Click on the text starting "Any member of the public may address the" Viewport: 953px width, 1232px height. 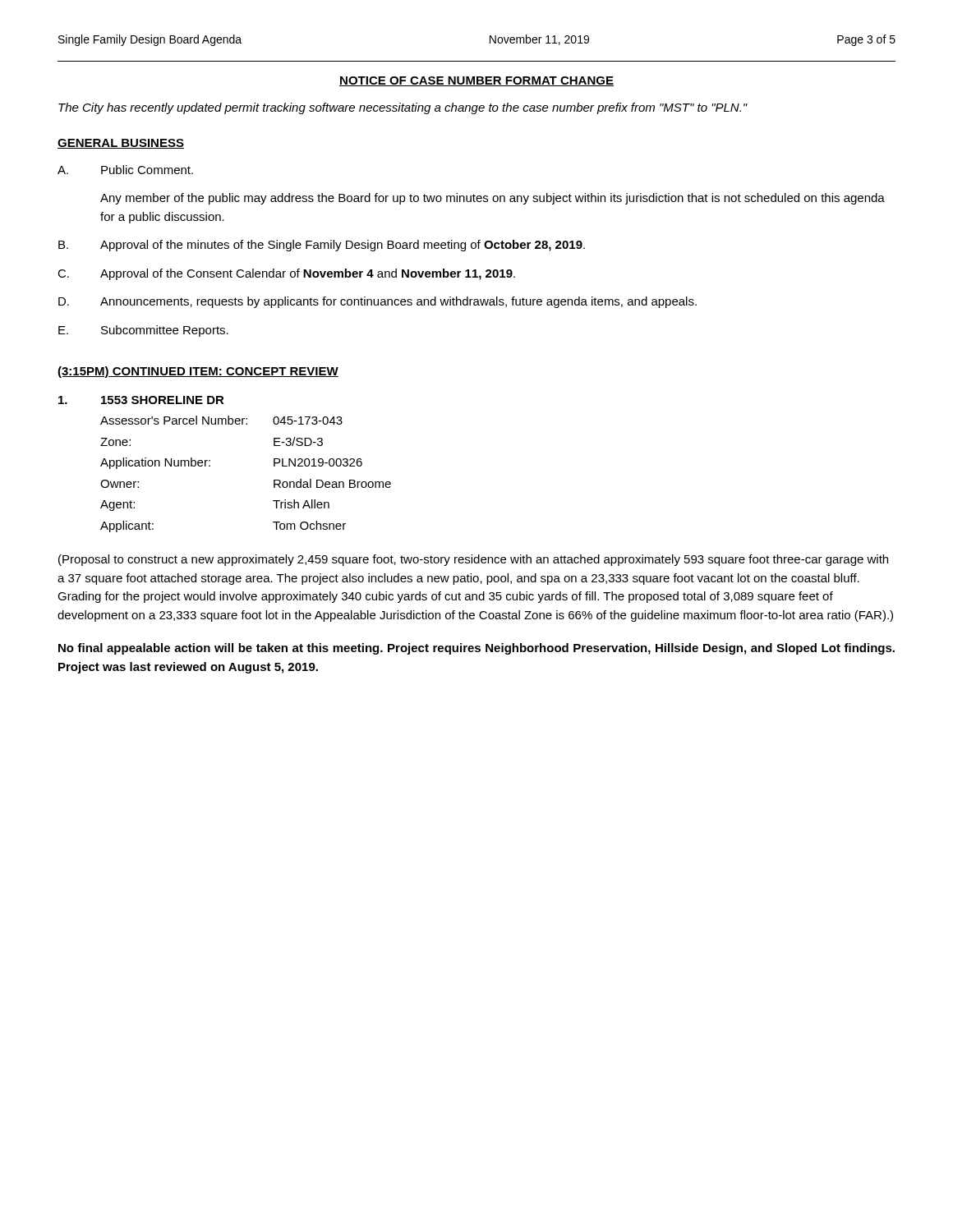pos(498,207)
